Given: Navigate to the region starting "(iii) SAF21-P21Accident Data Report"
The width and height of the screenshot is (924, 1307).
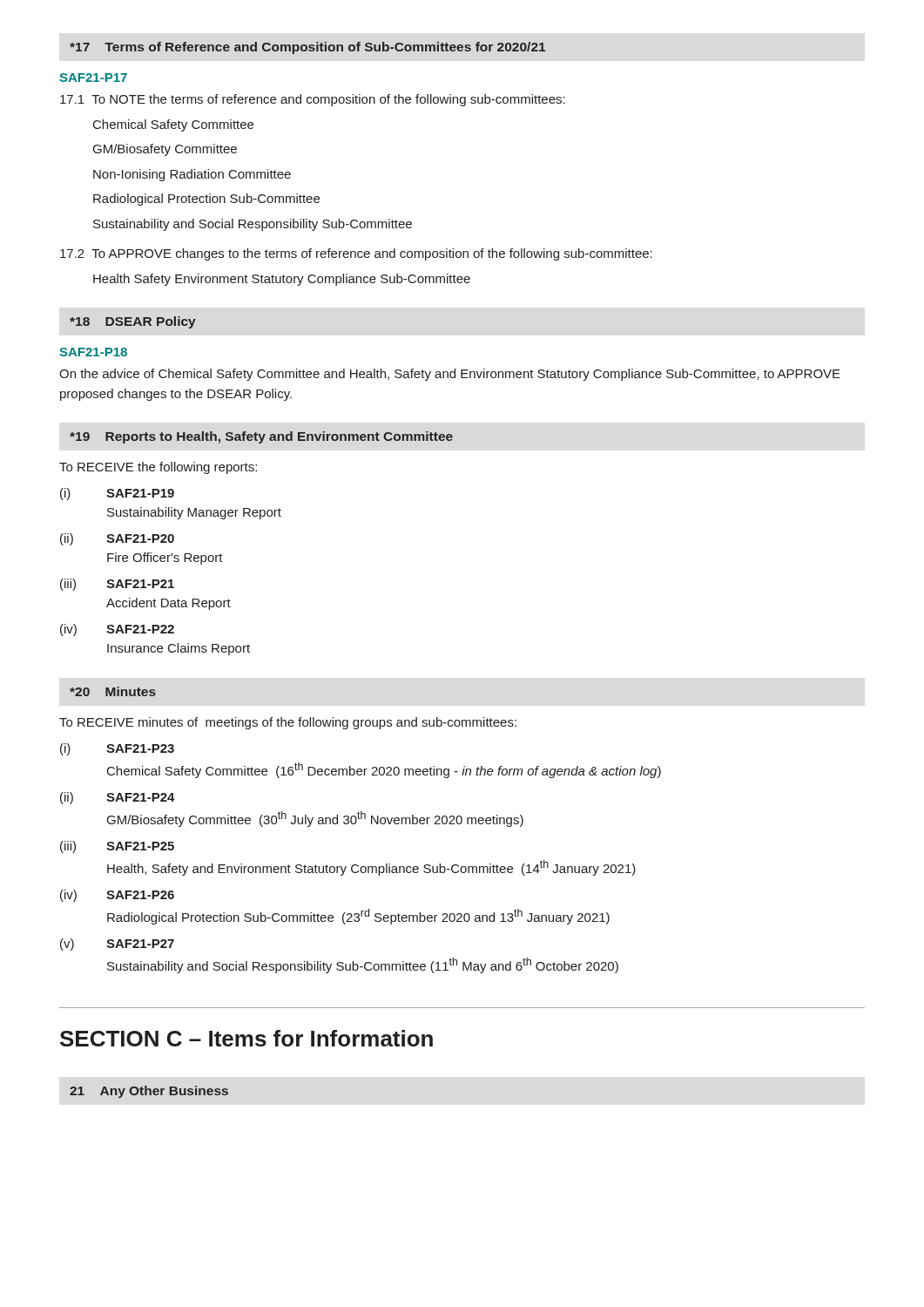Looking at the screenshot, I should click(x=117, y=585).
